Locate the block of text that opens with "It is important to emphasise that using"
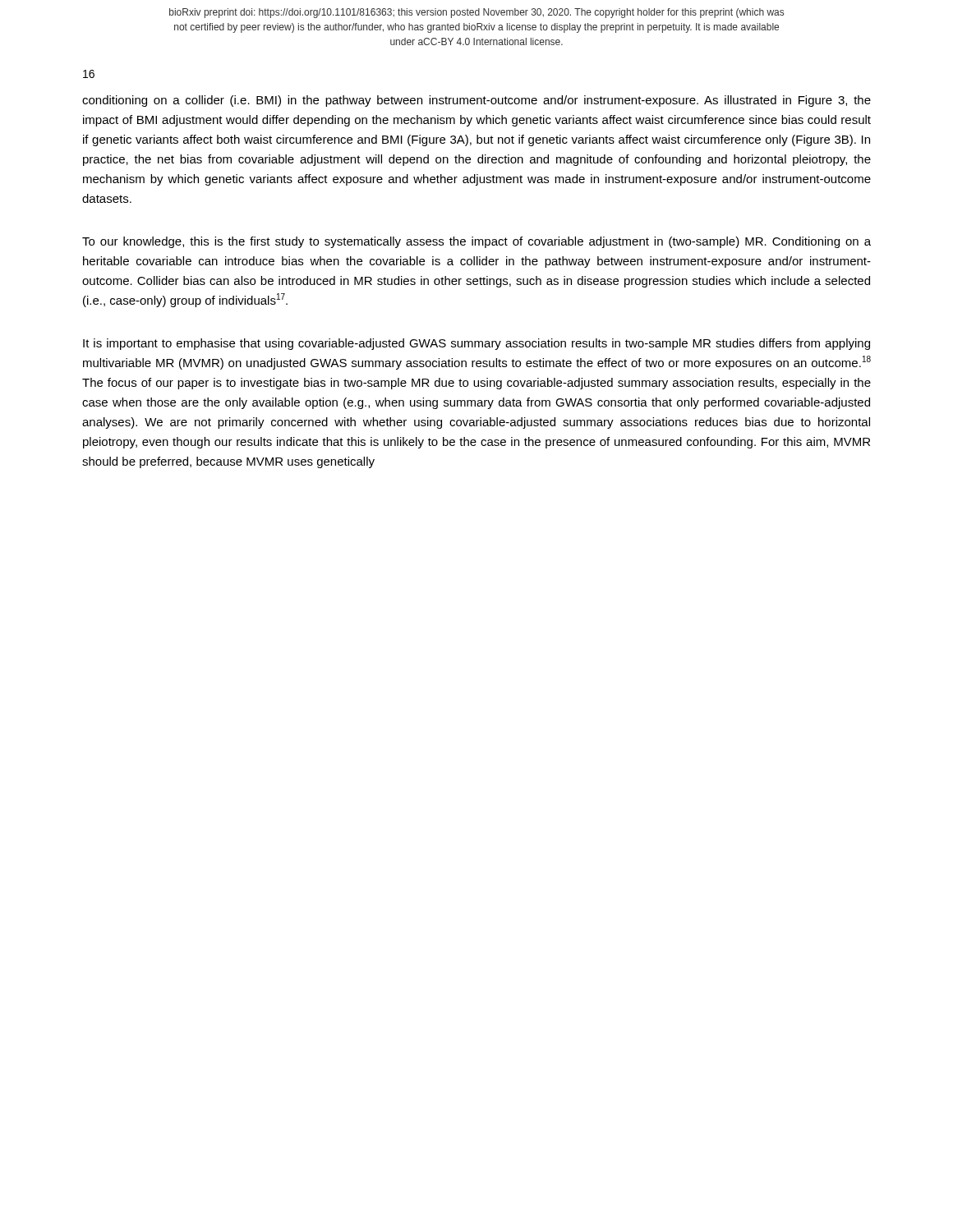The height and width of the screenshot is (1232, 953). (476, 402)
